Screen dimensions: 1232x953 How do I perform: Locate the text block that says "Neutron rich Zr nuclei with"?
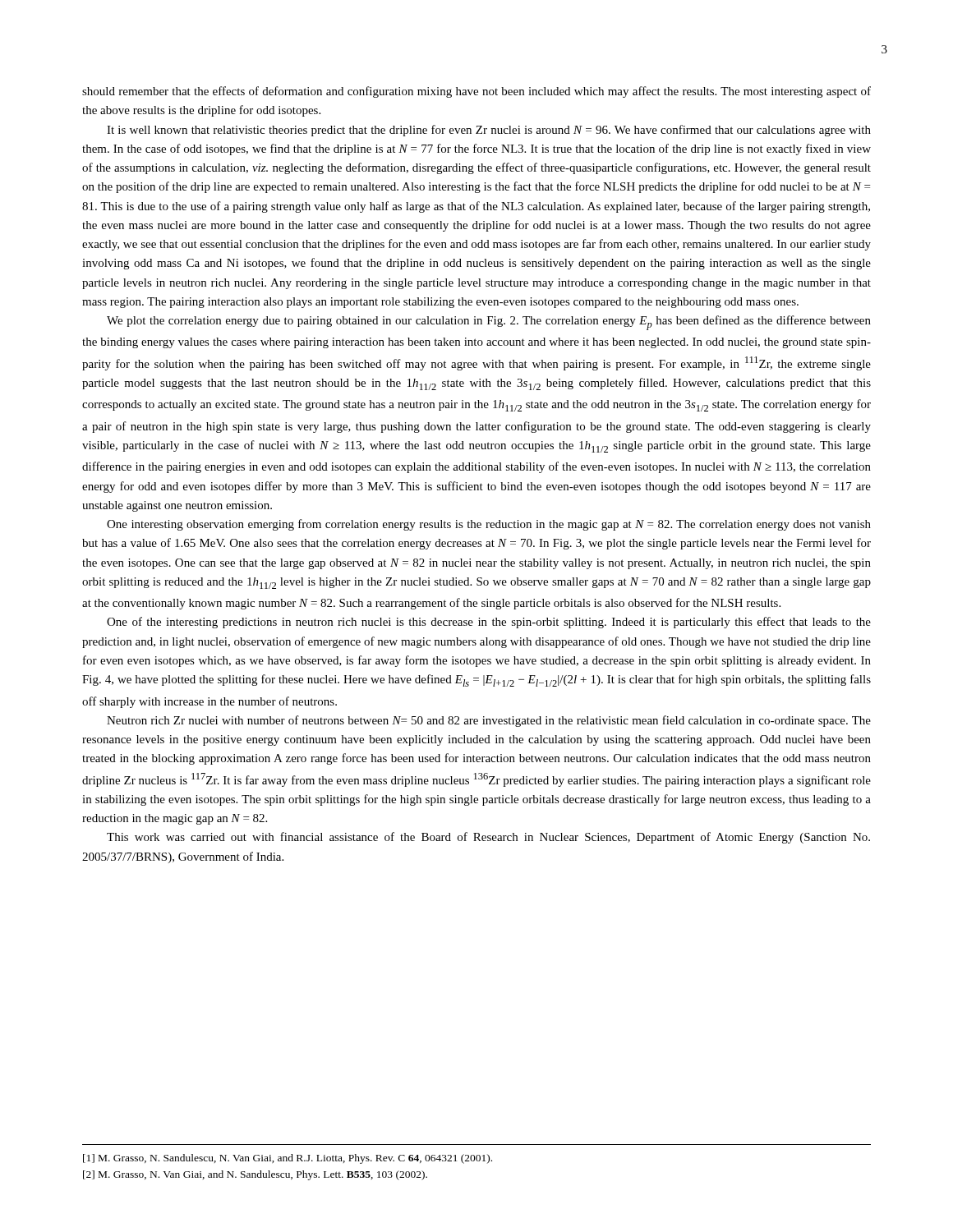coord(476,769)
